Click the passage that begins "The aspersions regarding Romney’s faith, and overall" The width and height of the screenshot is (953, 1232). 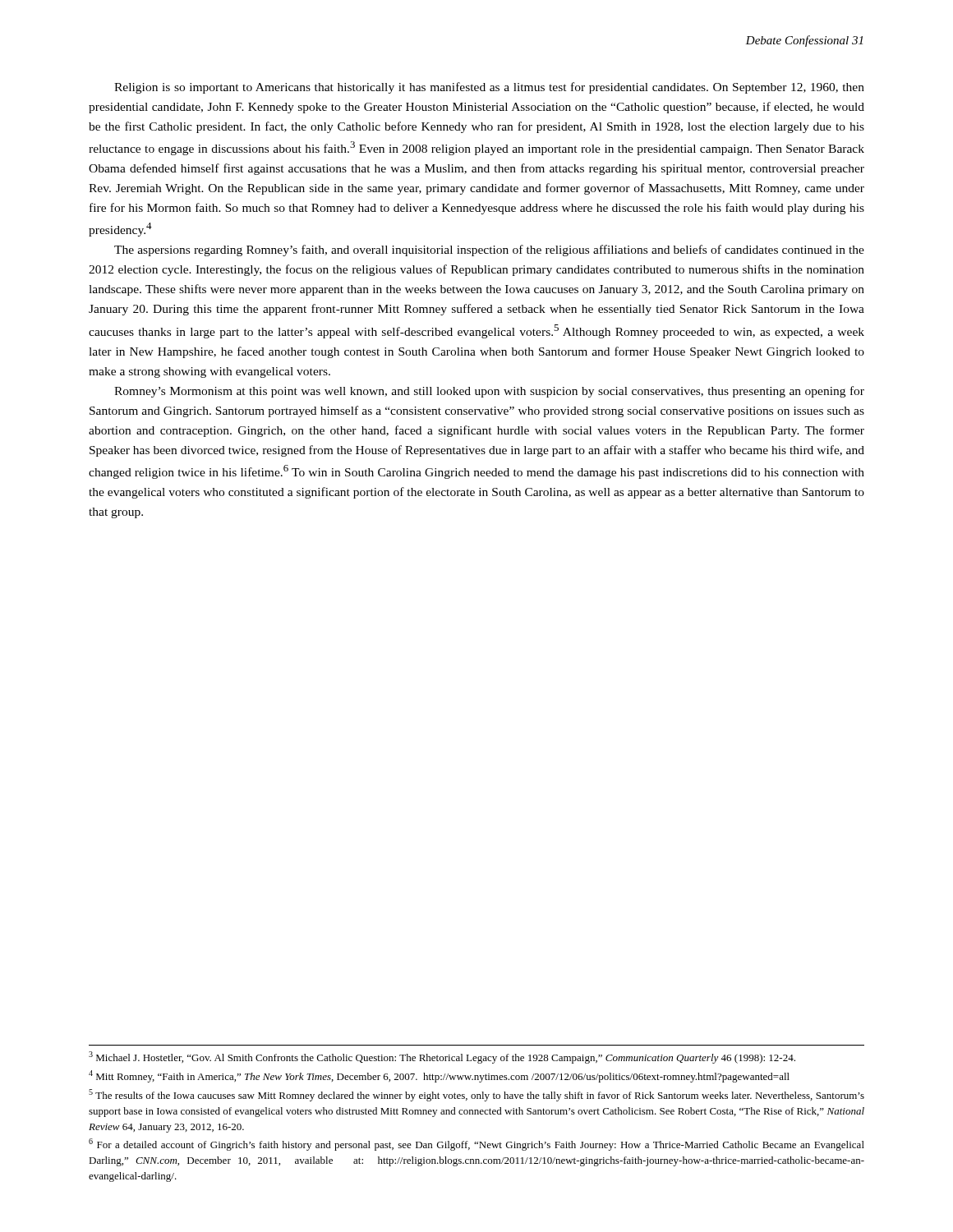(476, 311)
